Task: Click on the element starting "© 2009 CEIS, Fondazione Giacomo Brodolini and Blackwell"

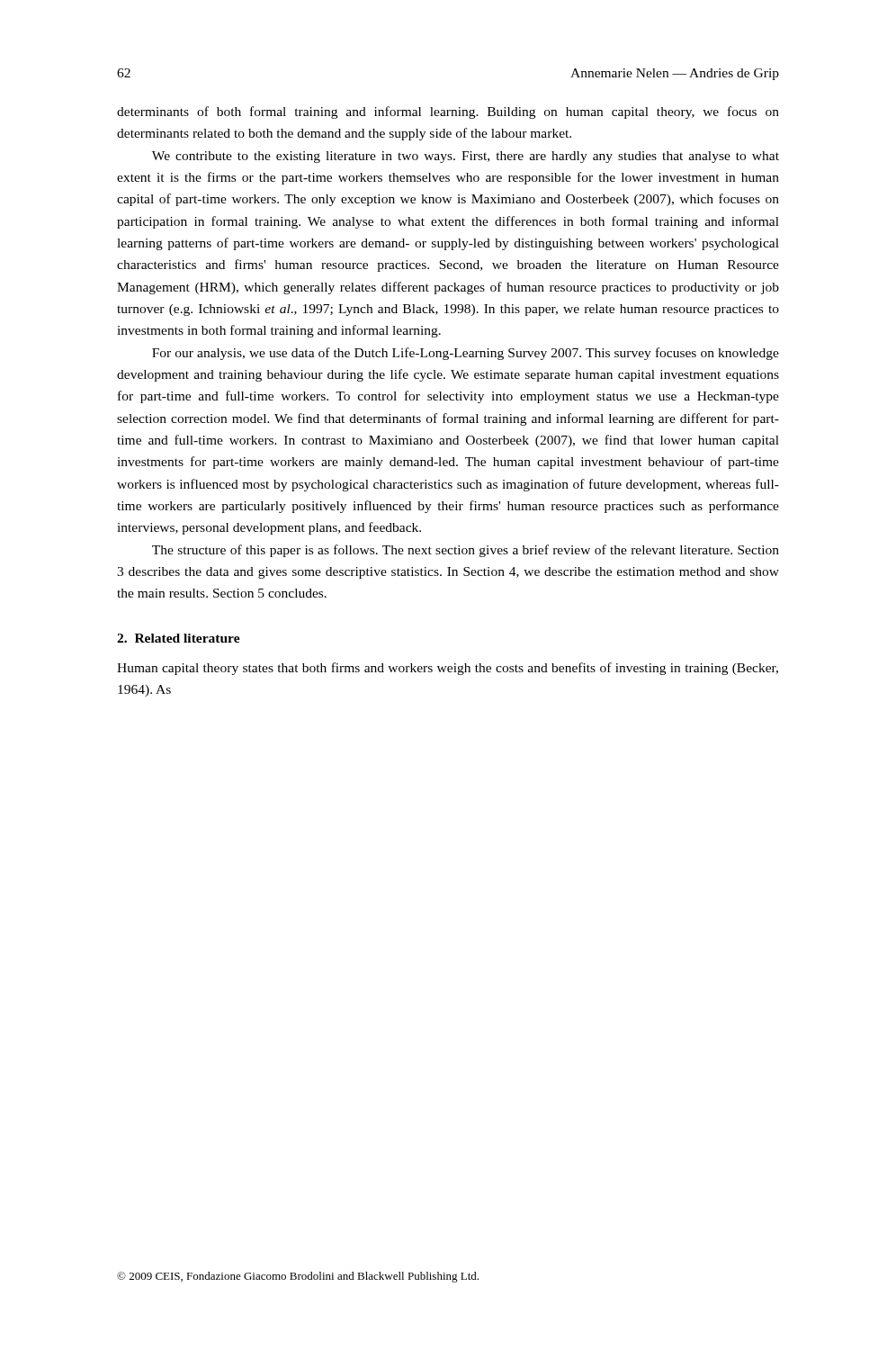Action: (x=298, y=1276)
